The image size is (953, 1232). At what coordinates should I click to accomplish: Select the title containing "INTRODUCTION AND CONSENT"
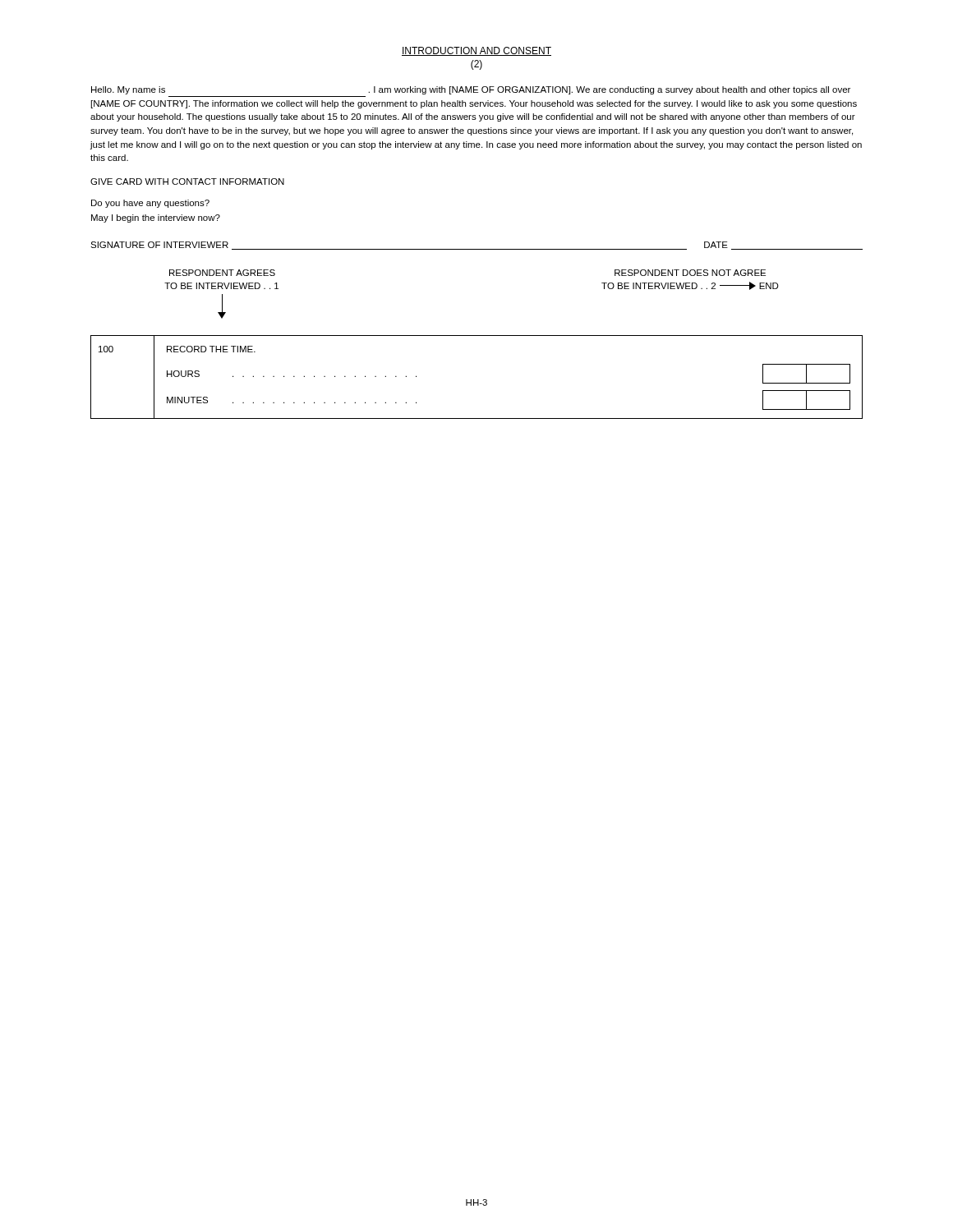click(x=476, y=51)
